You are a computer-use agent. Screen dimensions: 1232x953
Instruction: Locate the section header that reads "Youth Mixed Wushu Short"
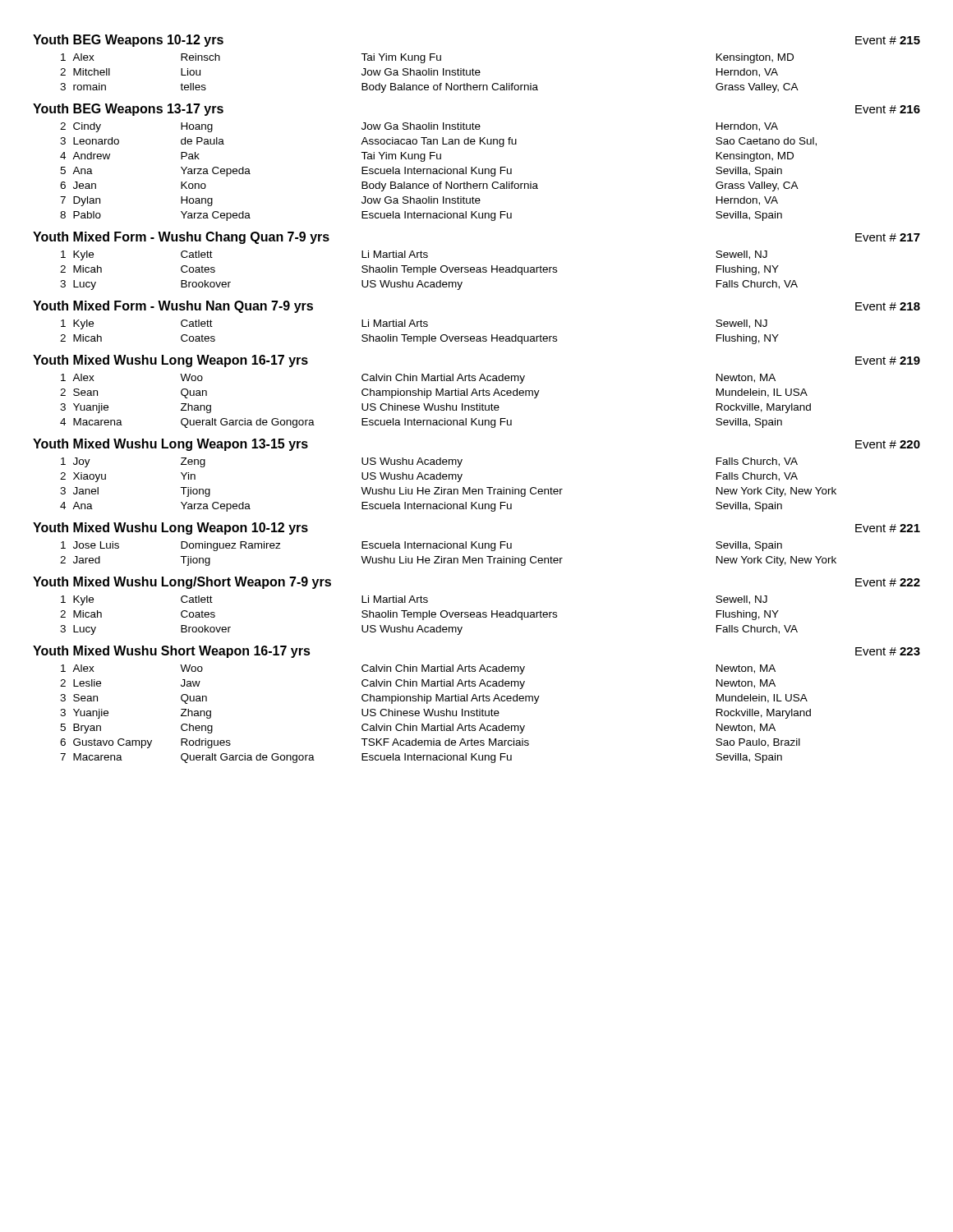(172, 652)
